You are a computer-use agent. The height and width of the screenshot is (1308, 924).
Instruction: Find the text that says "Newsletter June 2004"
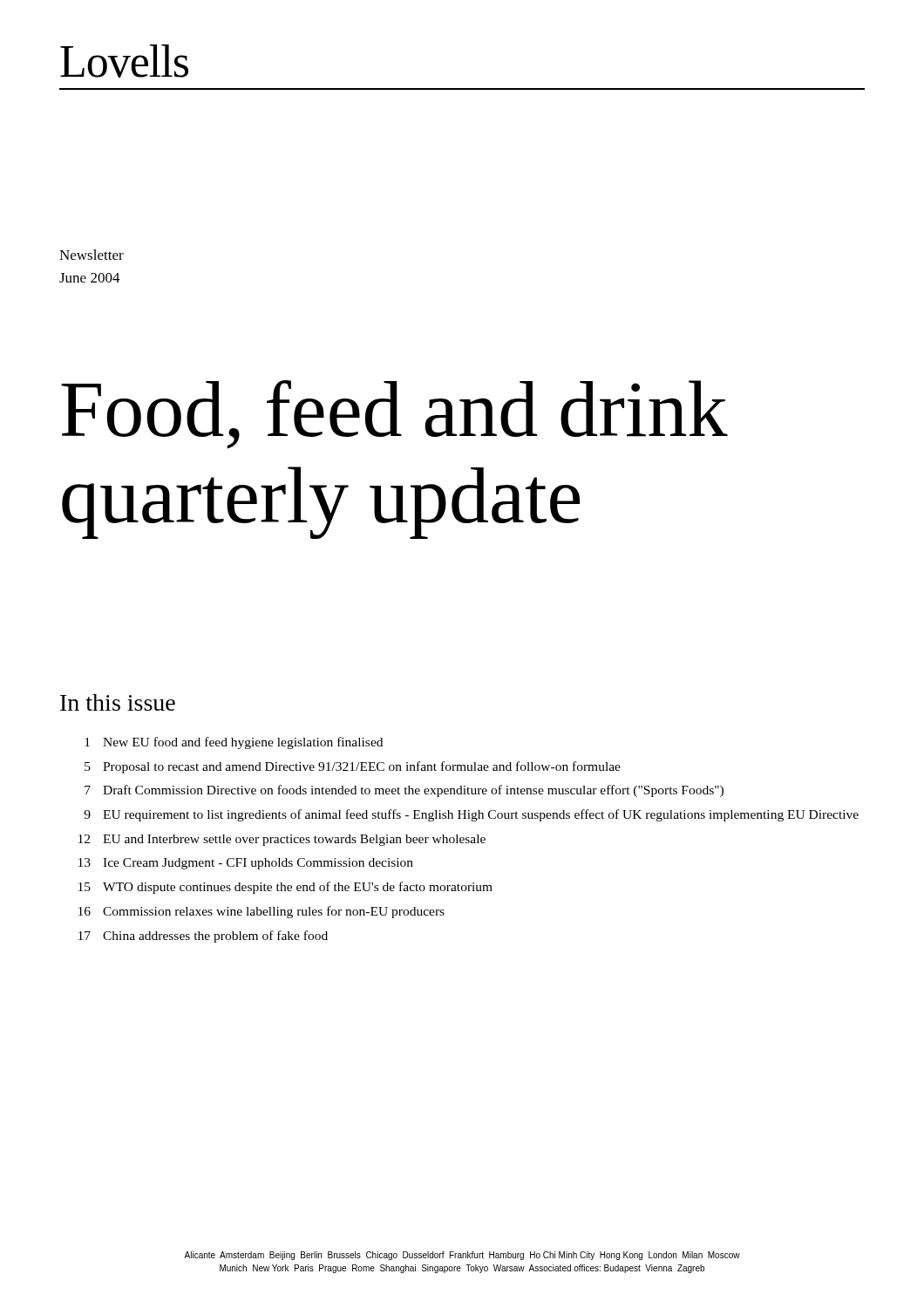[91, 266]
